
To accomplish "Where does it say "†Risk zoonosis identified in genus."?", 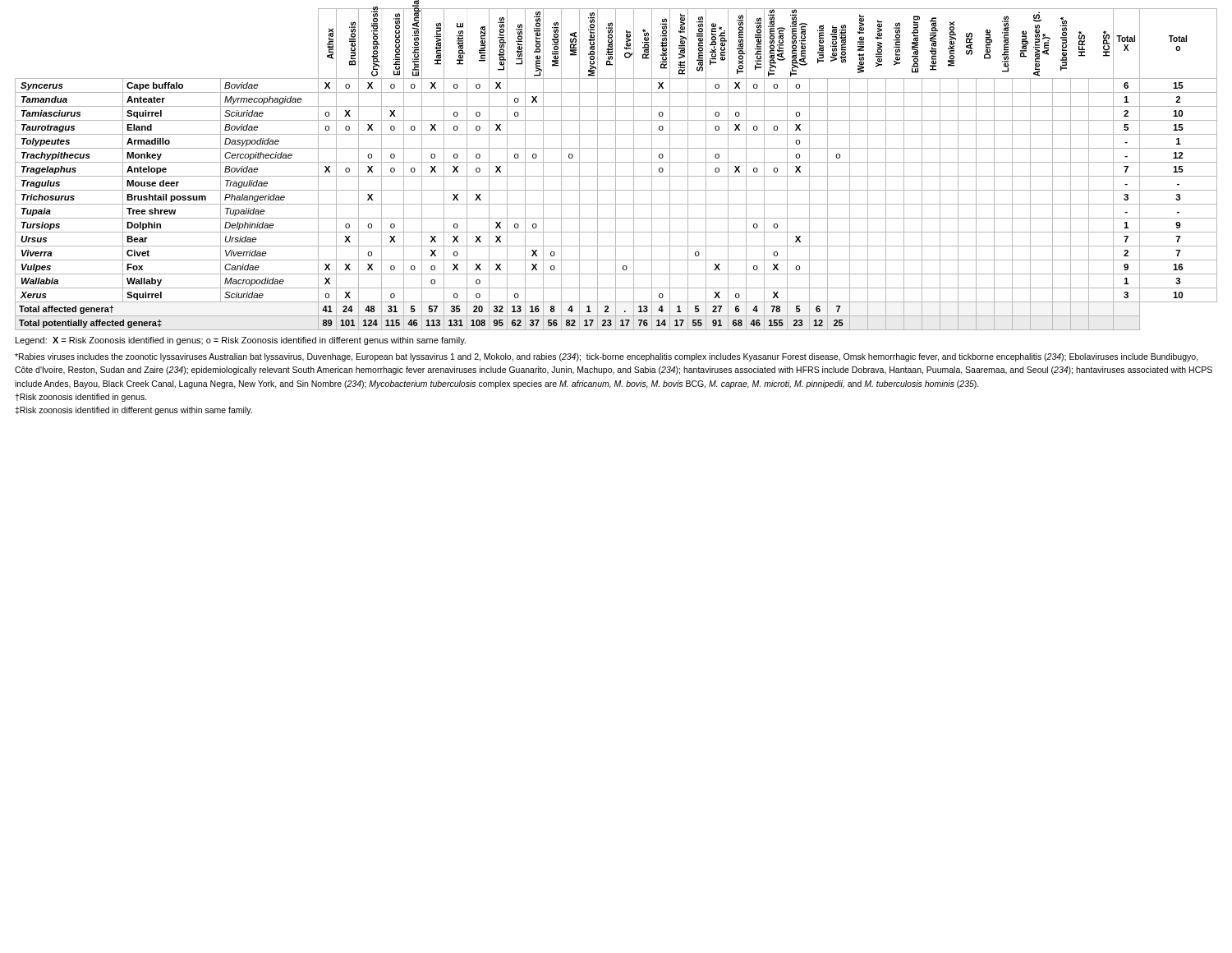I will click(x=81, y=397).
